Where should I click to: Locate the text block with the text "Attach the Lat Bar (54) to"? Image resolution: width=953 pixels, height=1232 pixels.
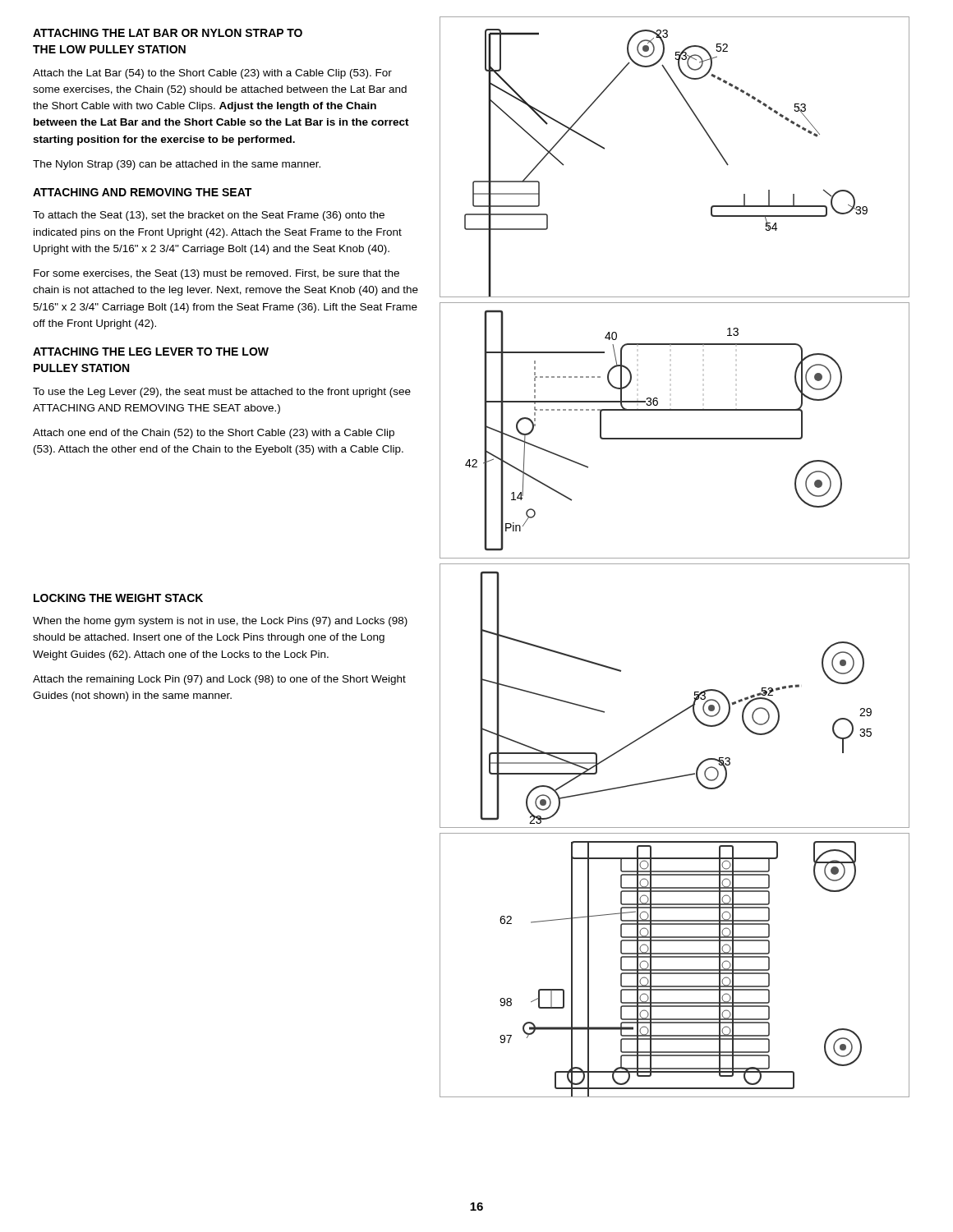point(221,106)
